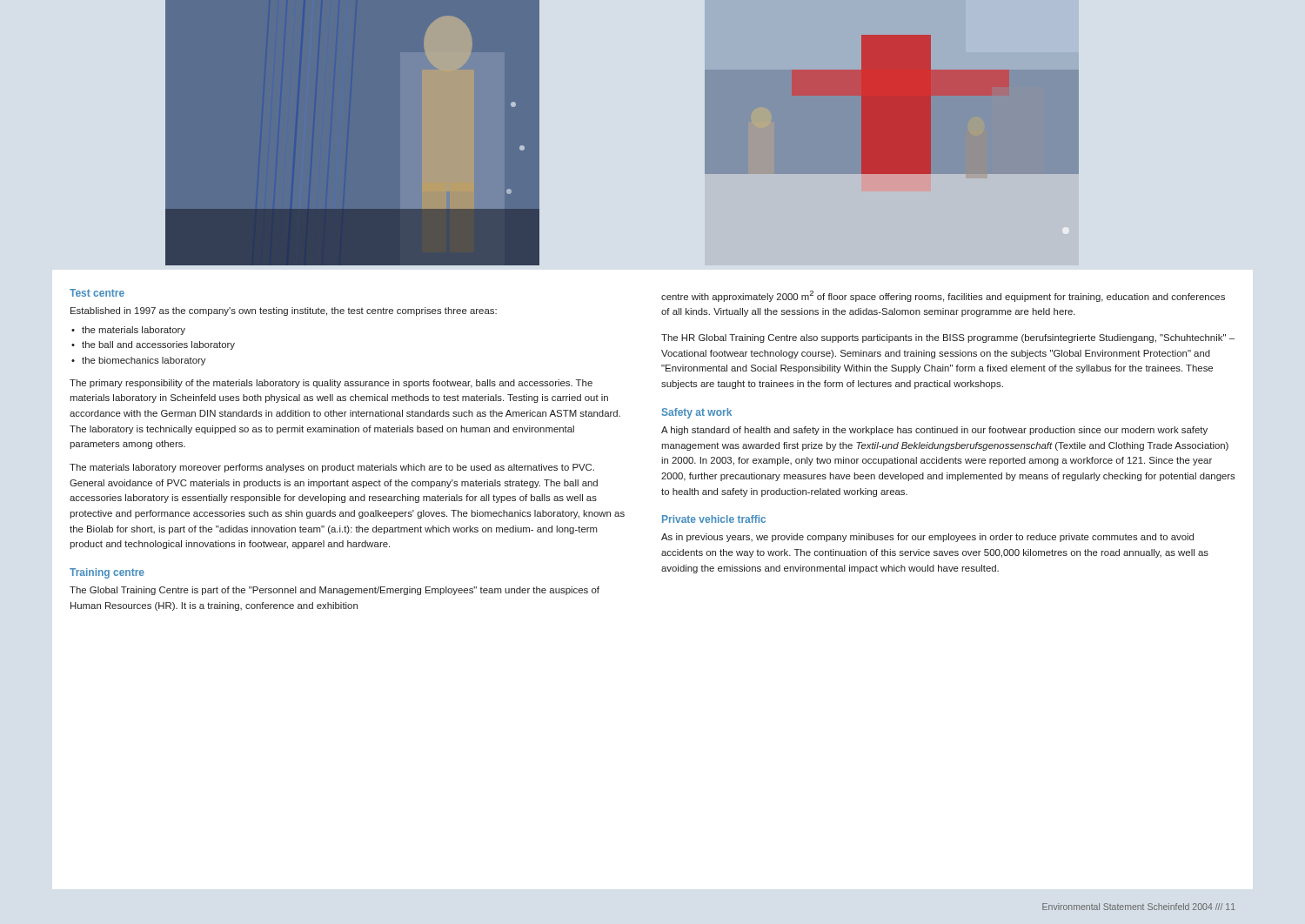Locate the block starting "centre with approximately 2000 m2 of floor"

pyautogui.click(x=943, y=303)
